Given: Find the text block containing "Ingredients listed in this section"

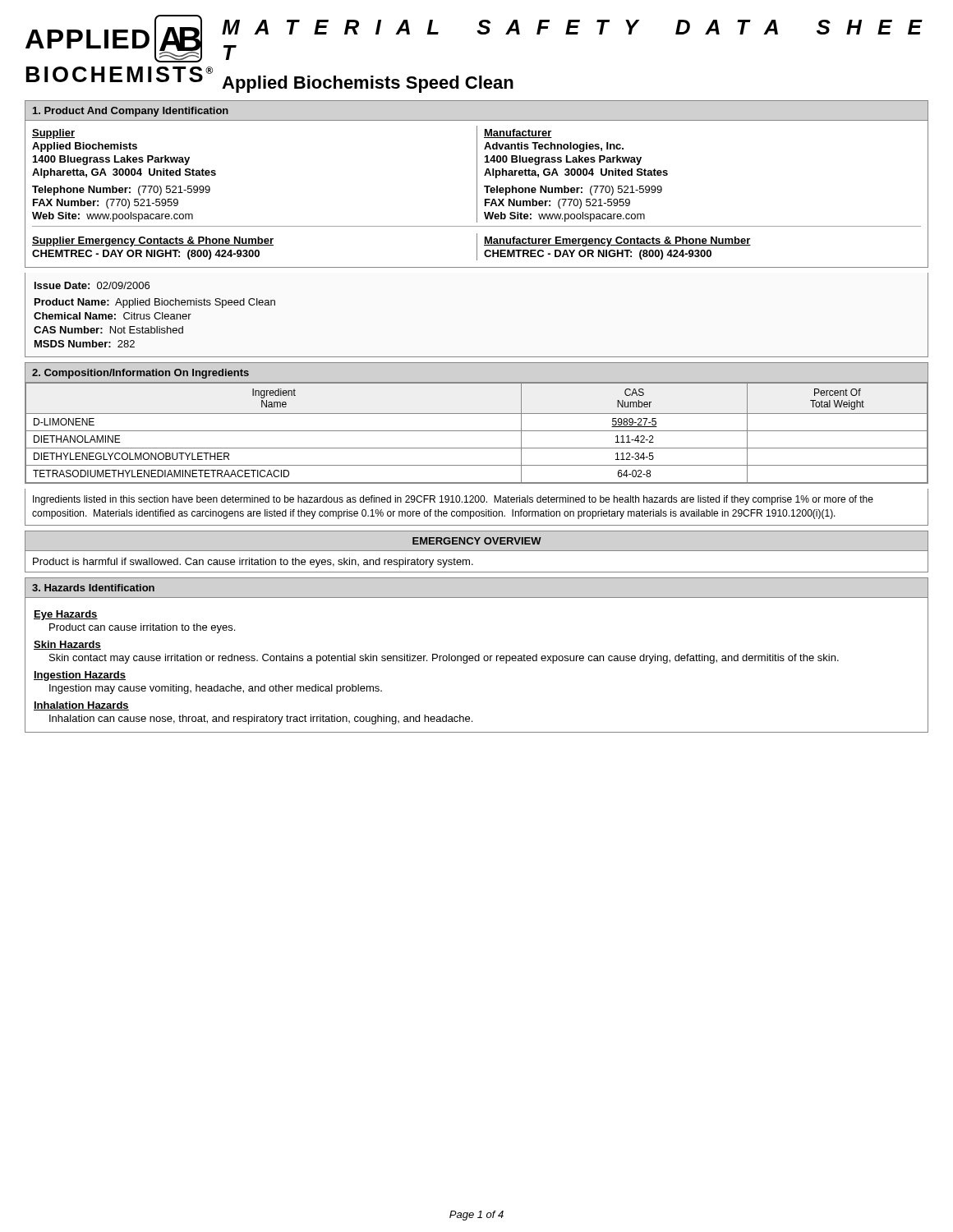Looking at the screenshot, I should point(453,506).
